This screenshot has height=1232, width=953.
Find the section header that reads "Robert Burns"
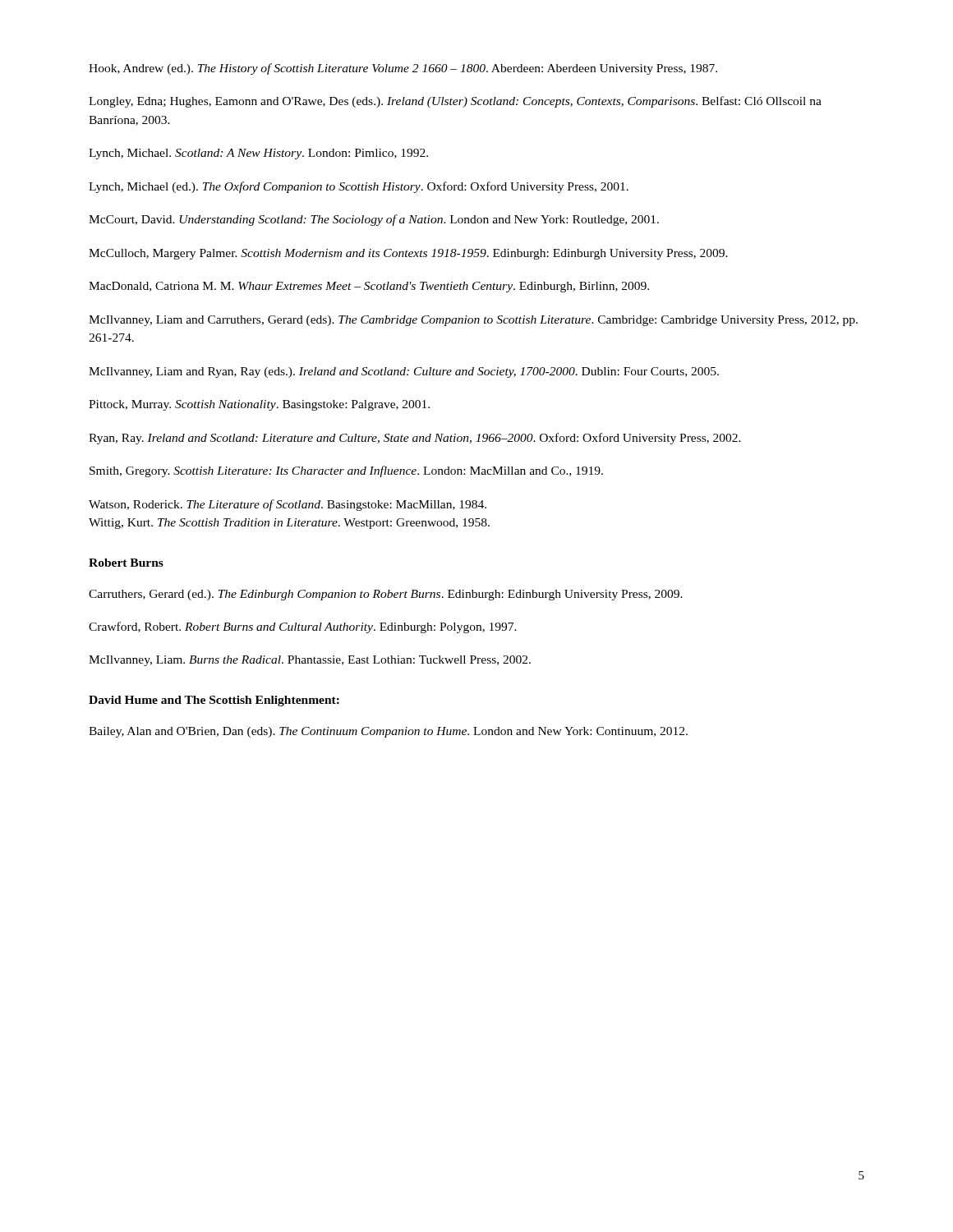[126, 562]
